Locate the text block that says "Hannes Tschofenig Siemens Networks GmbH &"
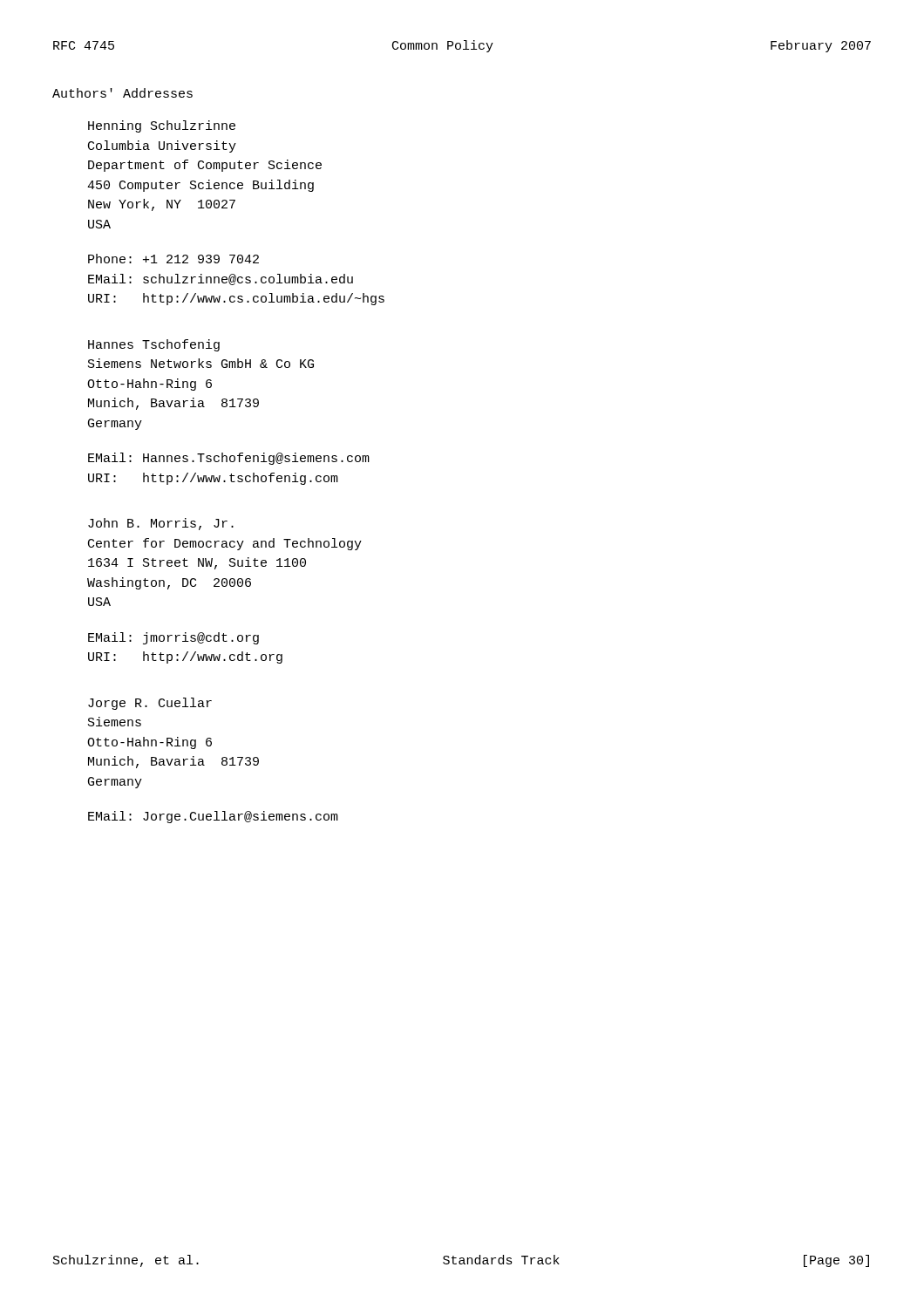924x1308 pixels. (201, 385)
